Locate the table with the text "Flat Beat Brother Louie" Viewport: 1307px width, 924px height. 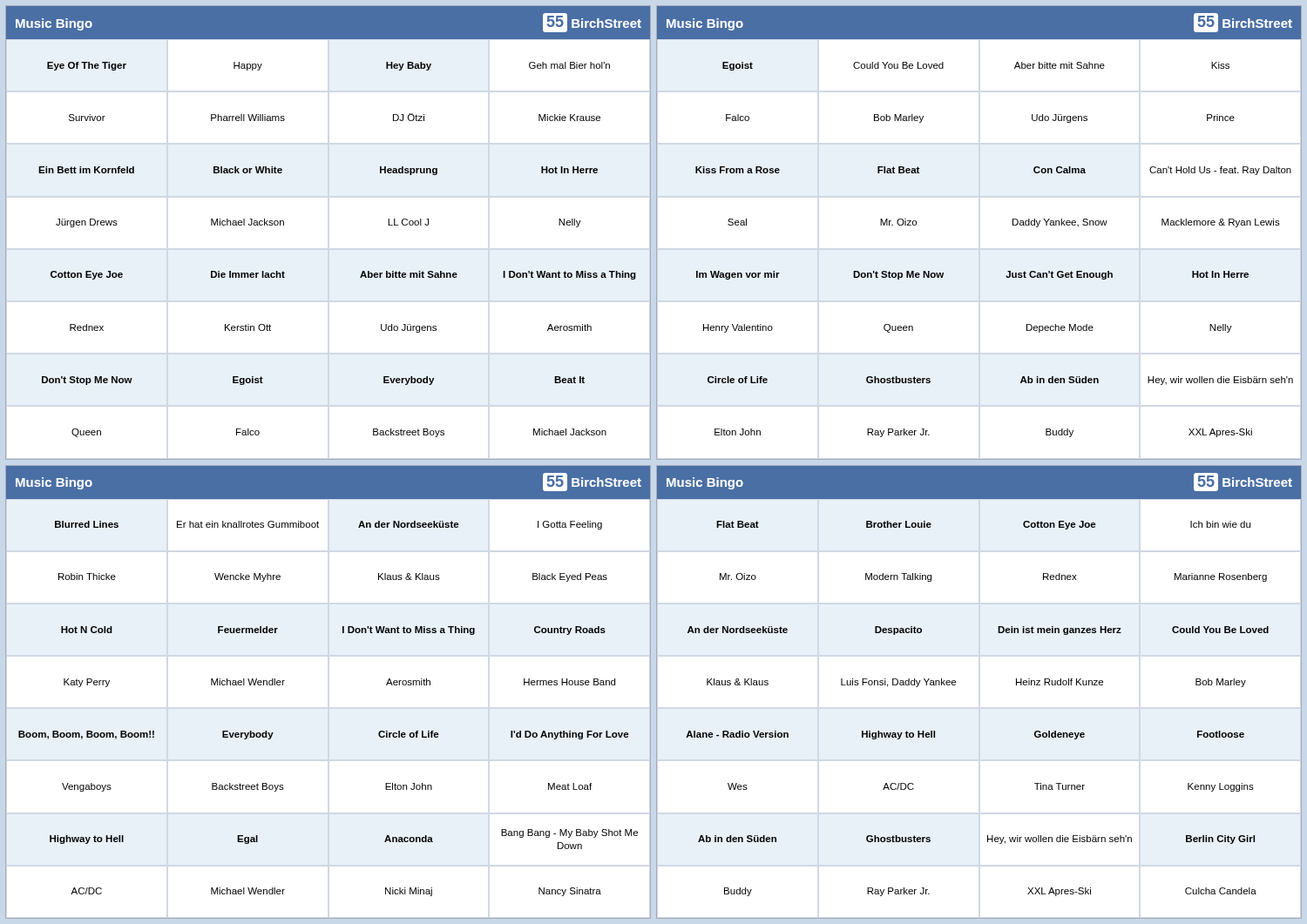(x=979, y=708)
